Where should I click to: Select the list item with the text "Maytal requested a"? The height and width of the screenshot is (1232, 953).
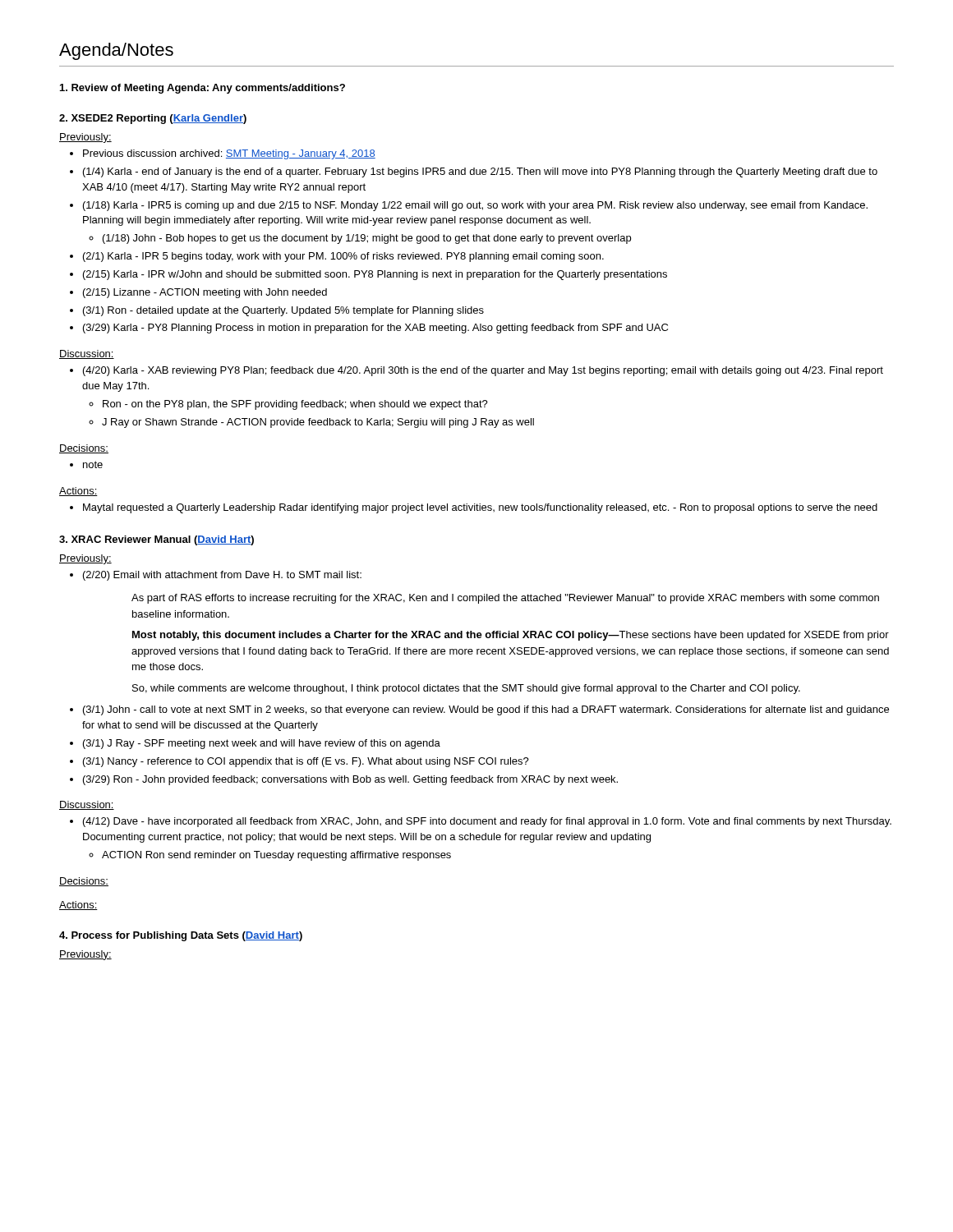pyautogui.click(x=480, y=507)
